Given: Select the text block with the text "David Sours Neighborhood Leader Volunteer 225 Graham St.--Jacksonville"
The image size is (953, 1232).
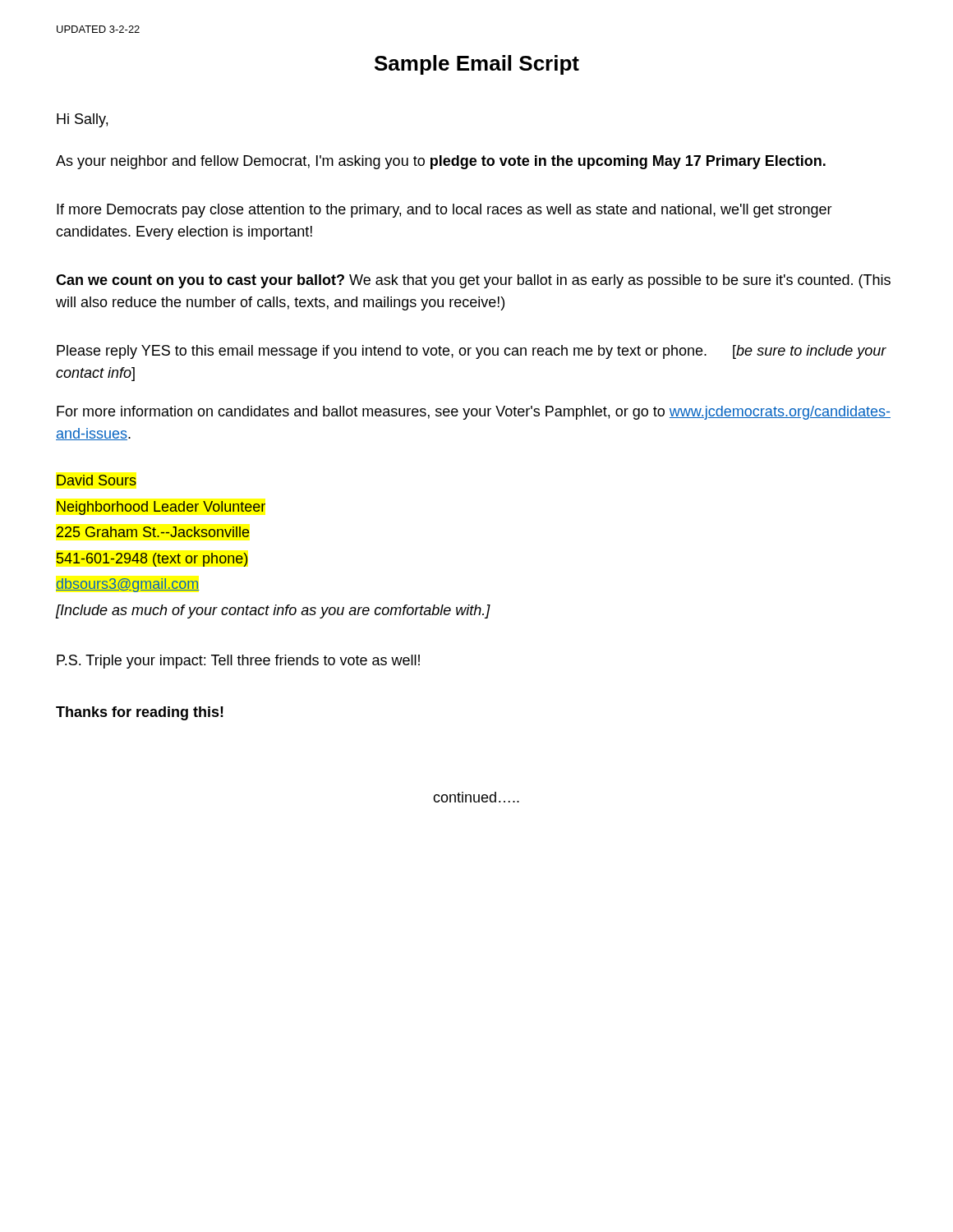Looking at the screenshot, I should [97, 480].
